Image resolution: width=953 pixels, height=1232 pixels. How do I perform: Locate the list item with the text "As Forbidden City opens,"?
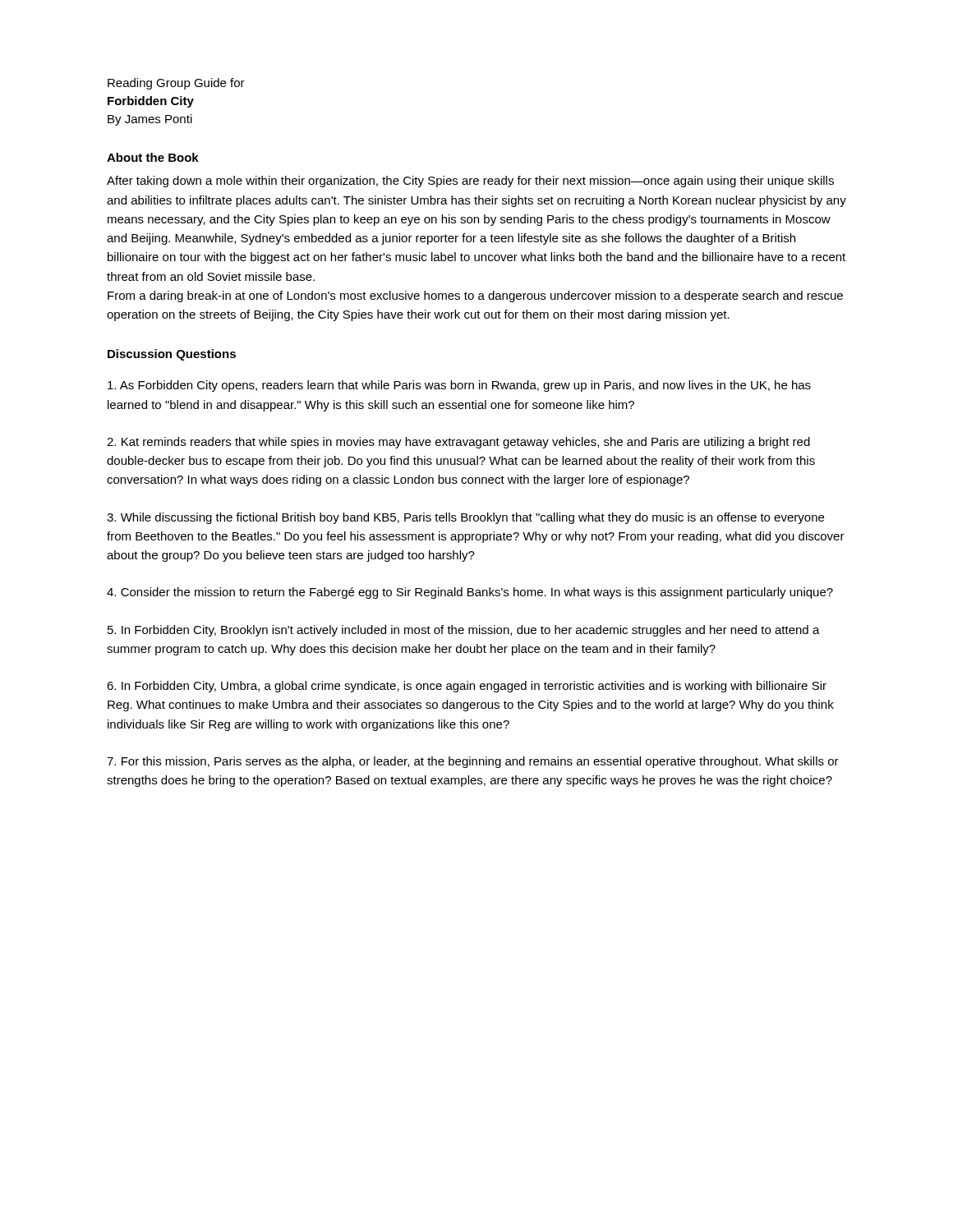coord(459,395)
